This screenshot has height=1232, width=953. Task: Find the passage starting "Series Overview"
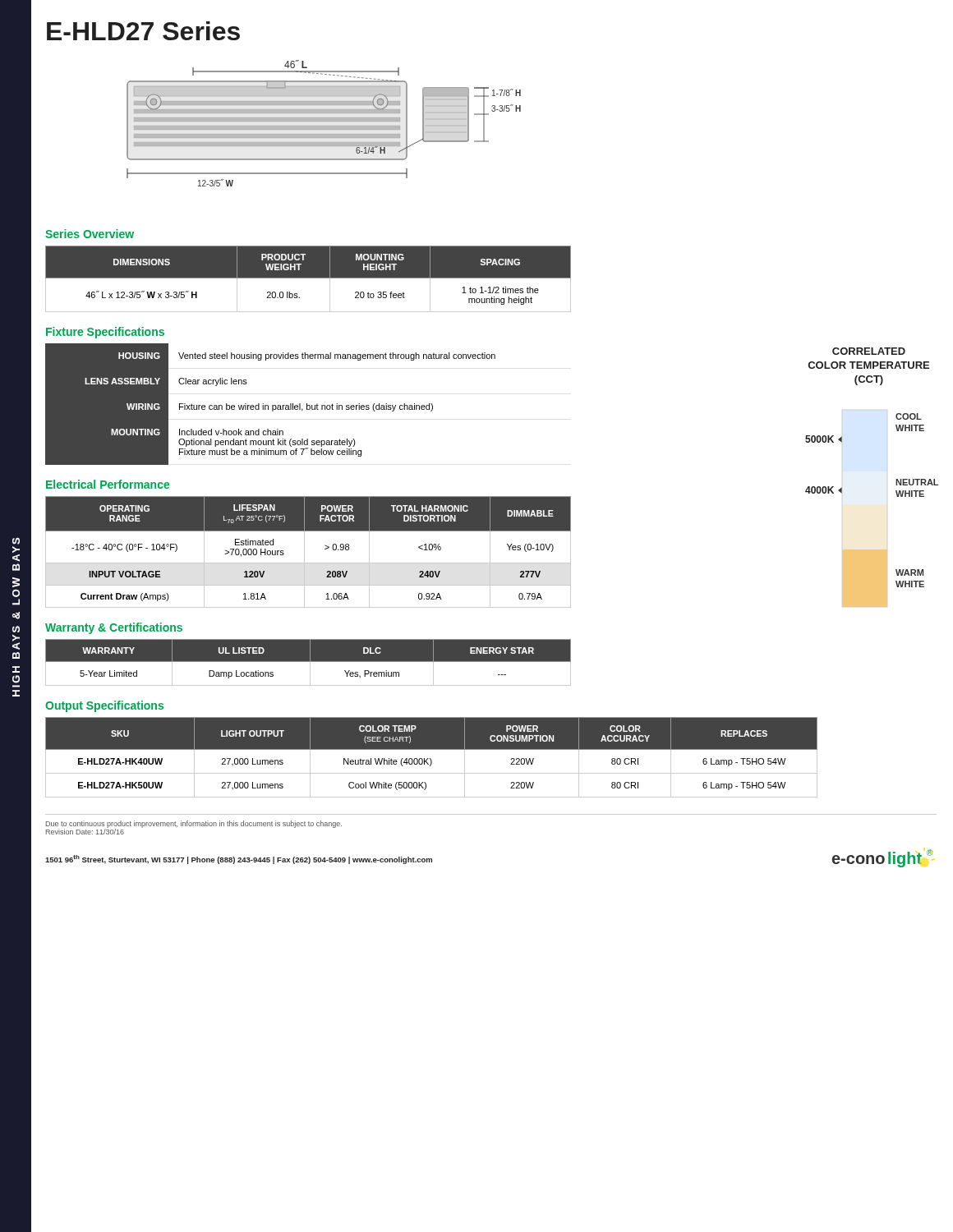click(x=90, y=234)
